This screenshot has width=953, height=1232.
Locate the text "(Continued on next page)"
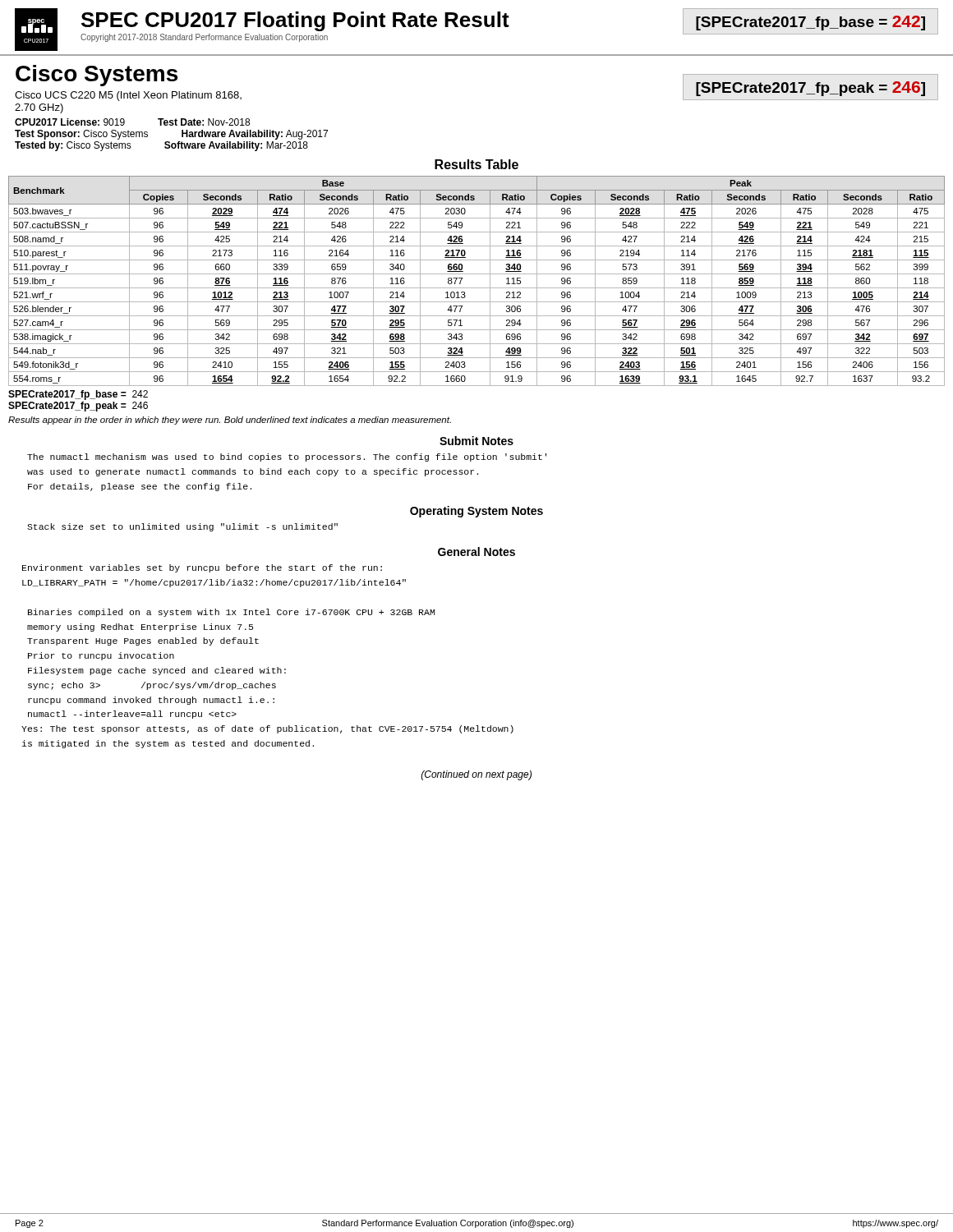tap(476, 774)
